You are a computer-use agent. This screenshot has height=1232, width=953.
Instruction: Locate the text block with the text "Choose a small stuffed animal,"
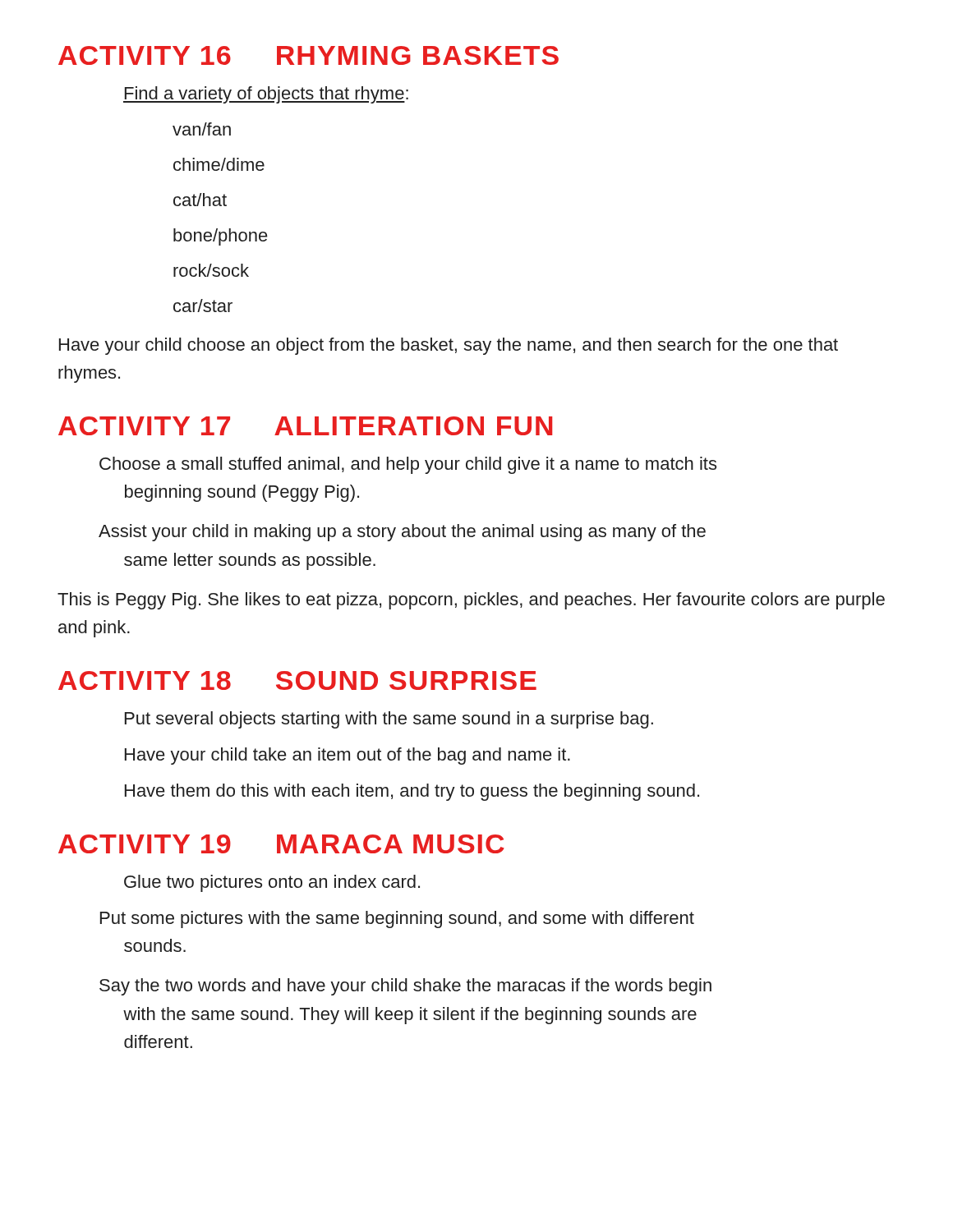(408, 478)
